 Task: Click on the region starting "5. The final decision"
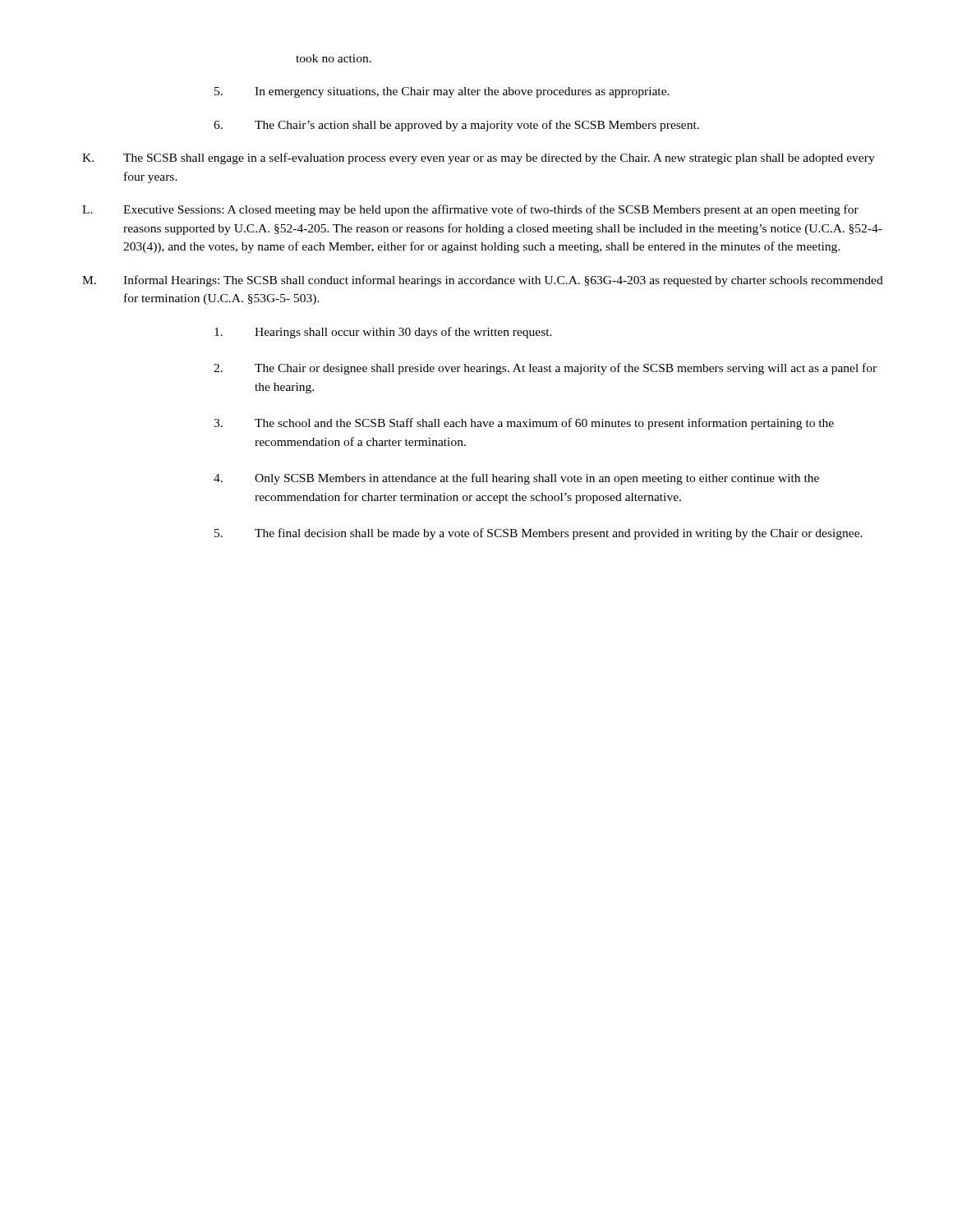coord(550,533)
